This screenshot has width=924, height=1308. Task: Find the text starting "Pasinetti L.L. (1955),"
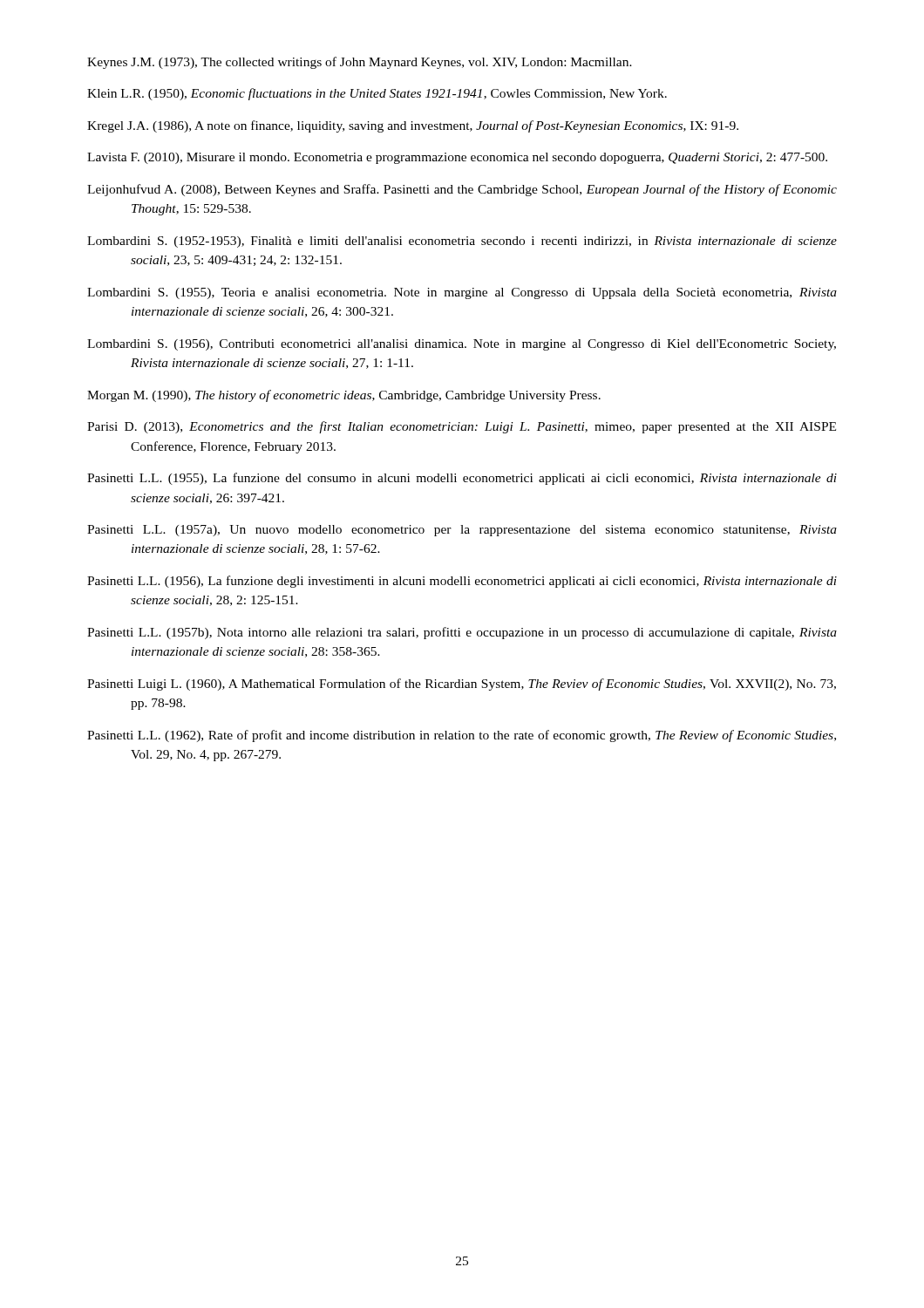462,487
